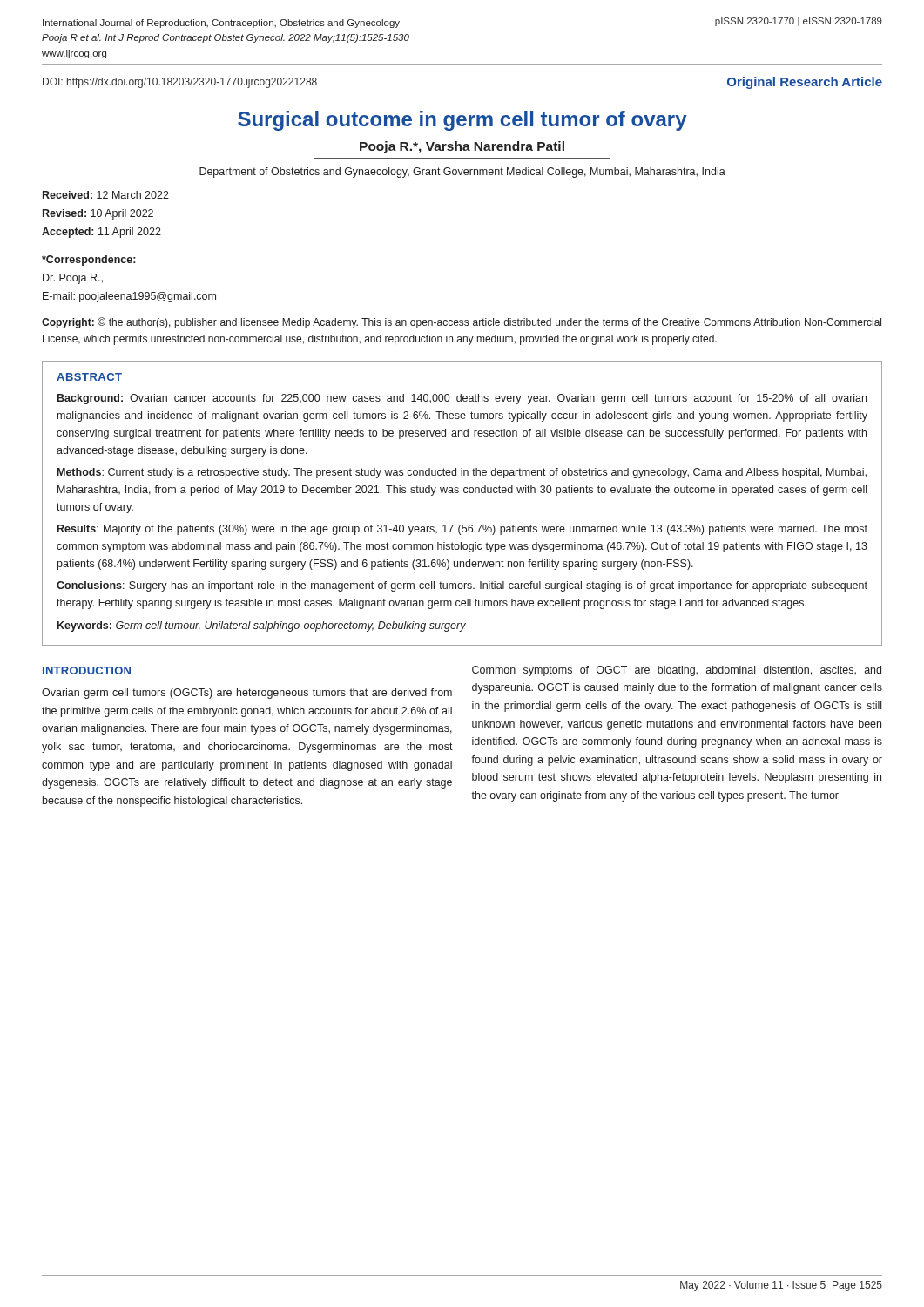924x1307 pixels.
Task: Locate the text block containing "ABSTRACT Background: Ovarian cancer accounts for"
Action: tap(462, 502)
